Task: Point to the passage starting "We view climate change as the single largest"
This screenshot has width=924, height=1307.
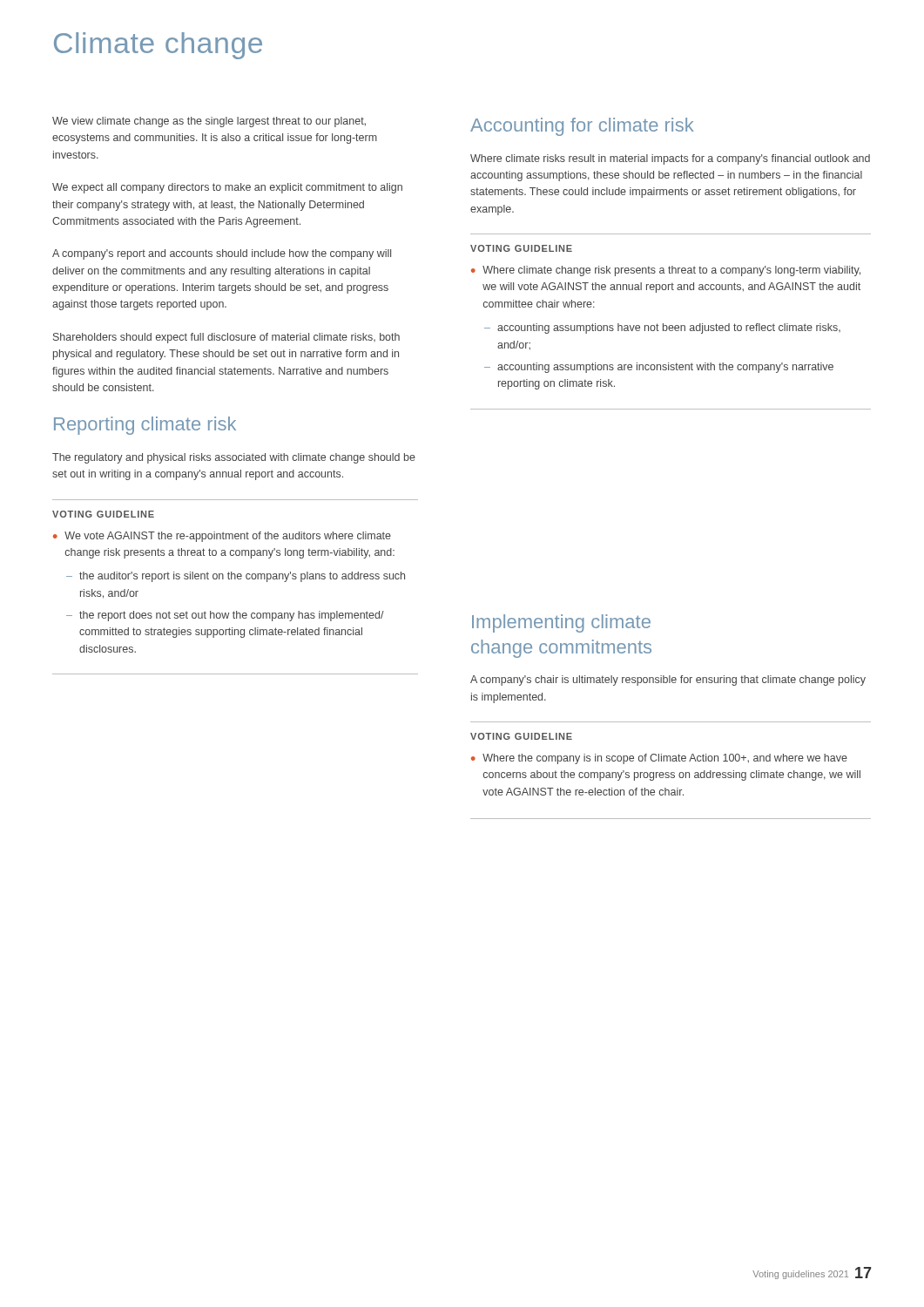Action: [x=215, y=138]
